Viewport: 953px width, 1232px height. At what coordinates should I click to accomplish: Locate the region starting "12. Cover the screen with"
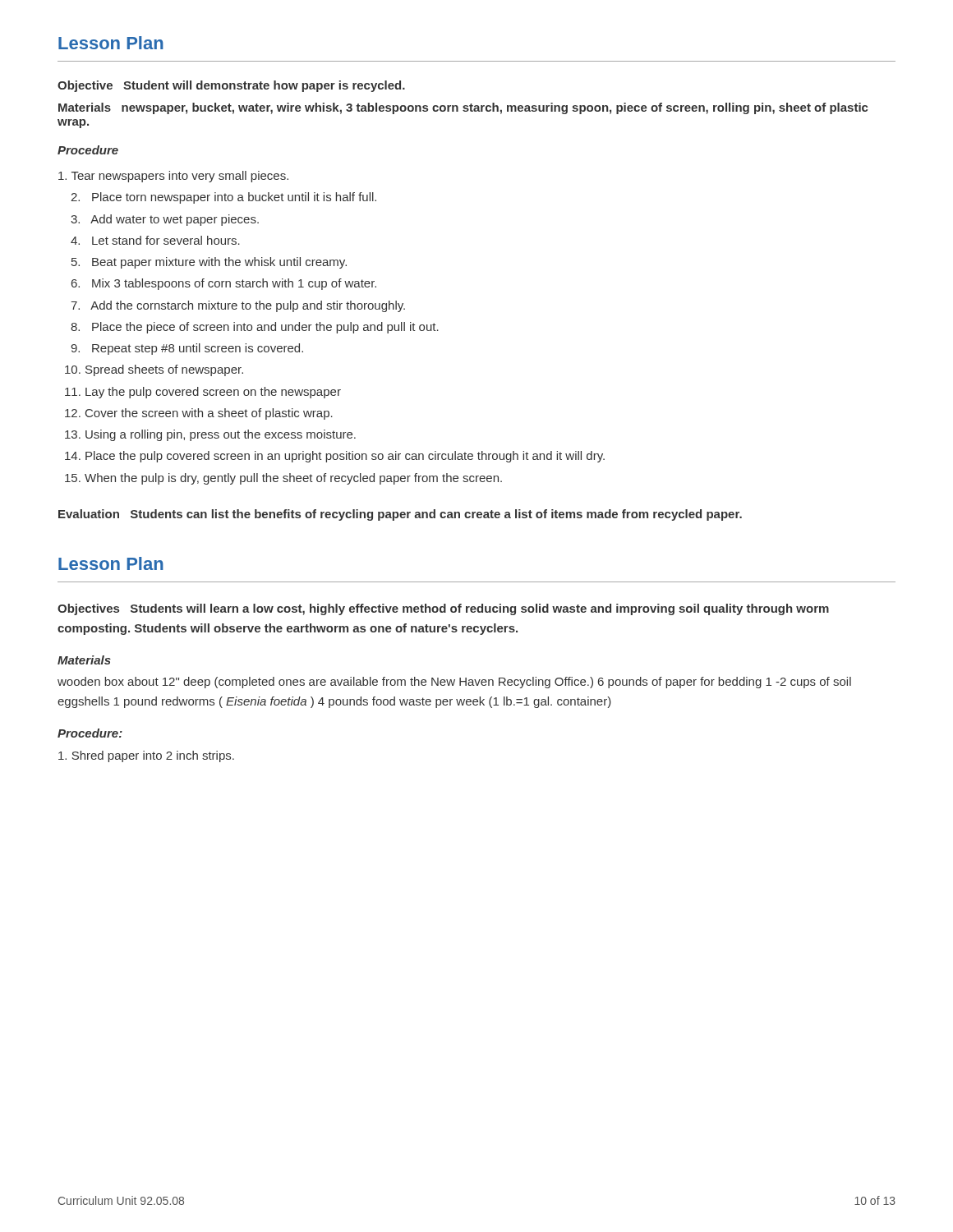pyautogui.click(x=199, y=413)
